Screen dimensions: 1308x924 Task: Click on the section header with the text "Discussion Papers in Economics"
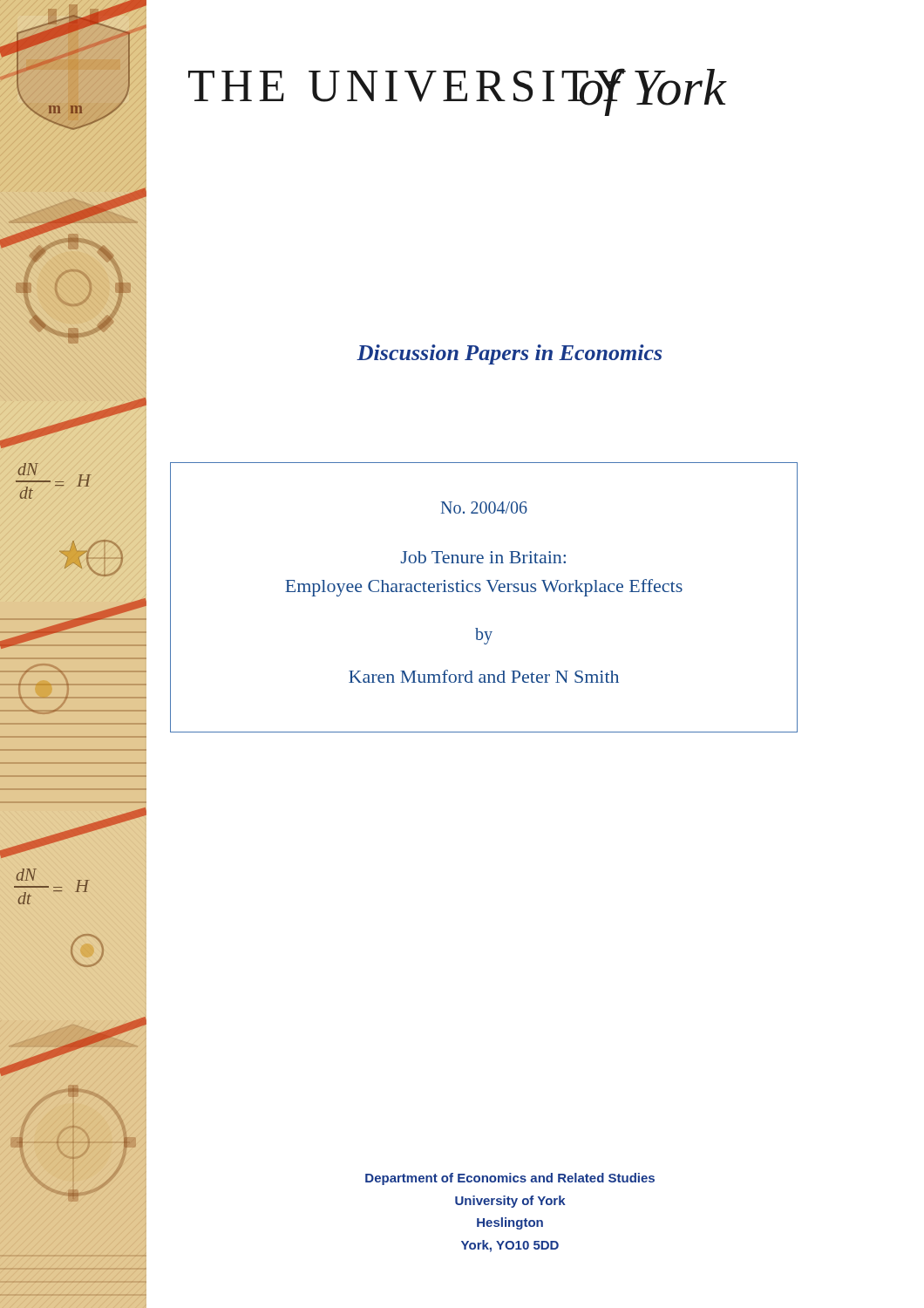pos(510,353)
